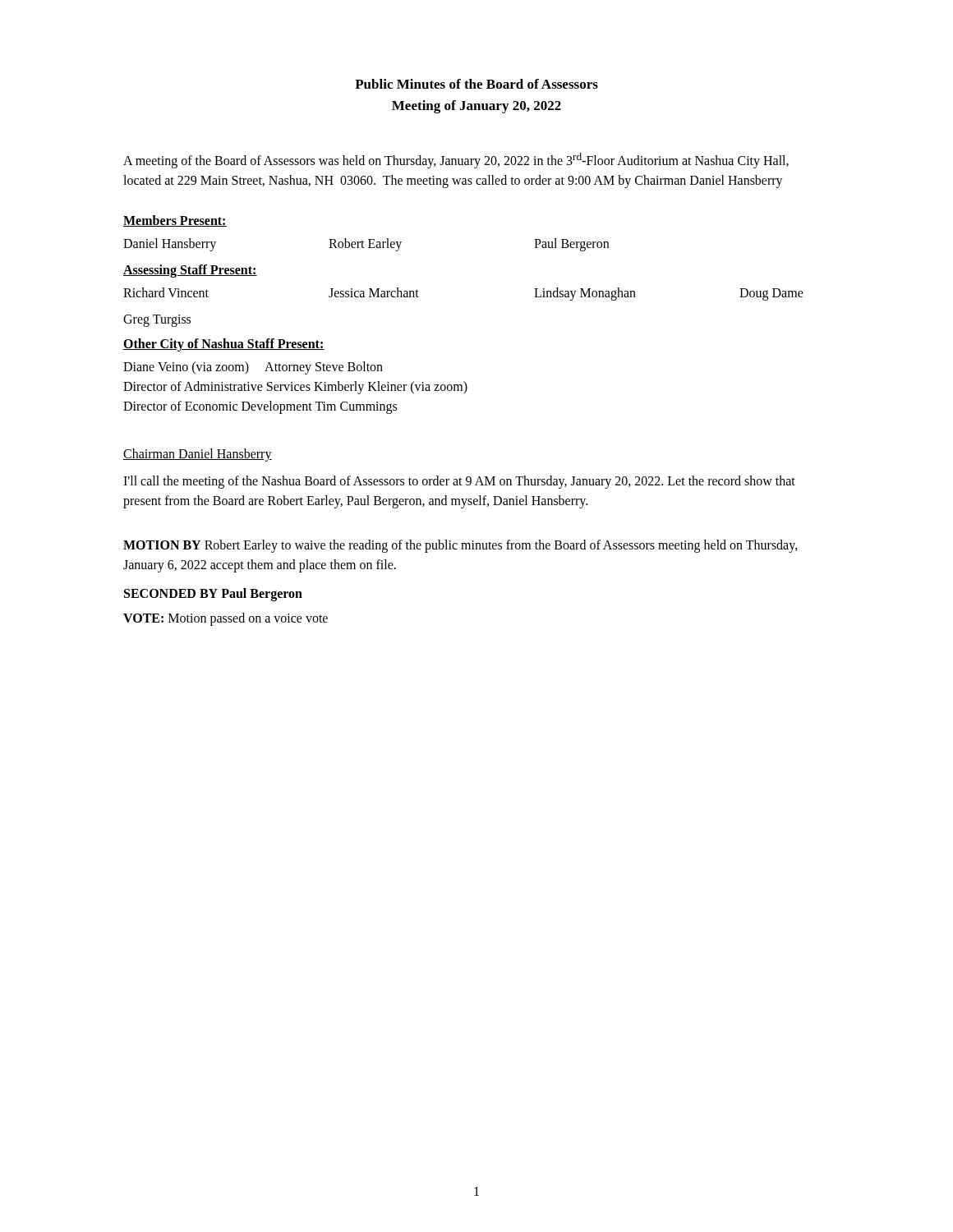Click on the text that reads "Chairman Daniel Hansberry"
Screen dimensions: 1232x953
tap(197, 454)
